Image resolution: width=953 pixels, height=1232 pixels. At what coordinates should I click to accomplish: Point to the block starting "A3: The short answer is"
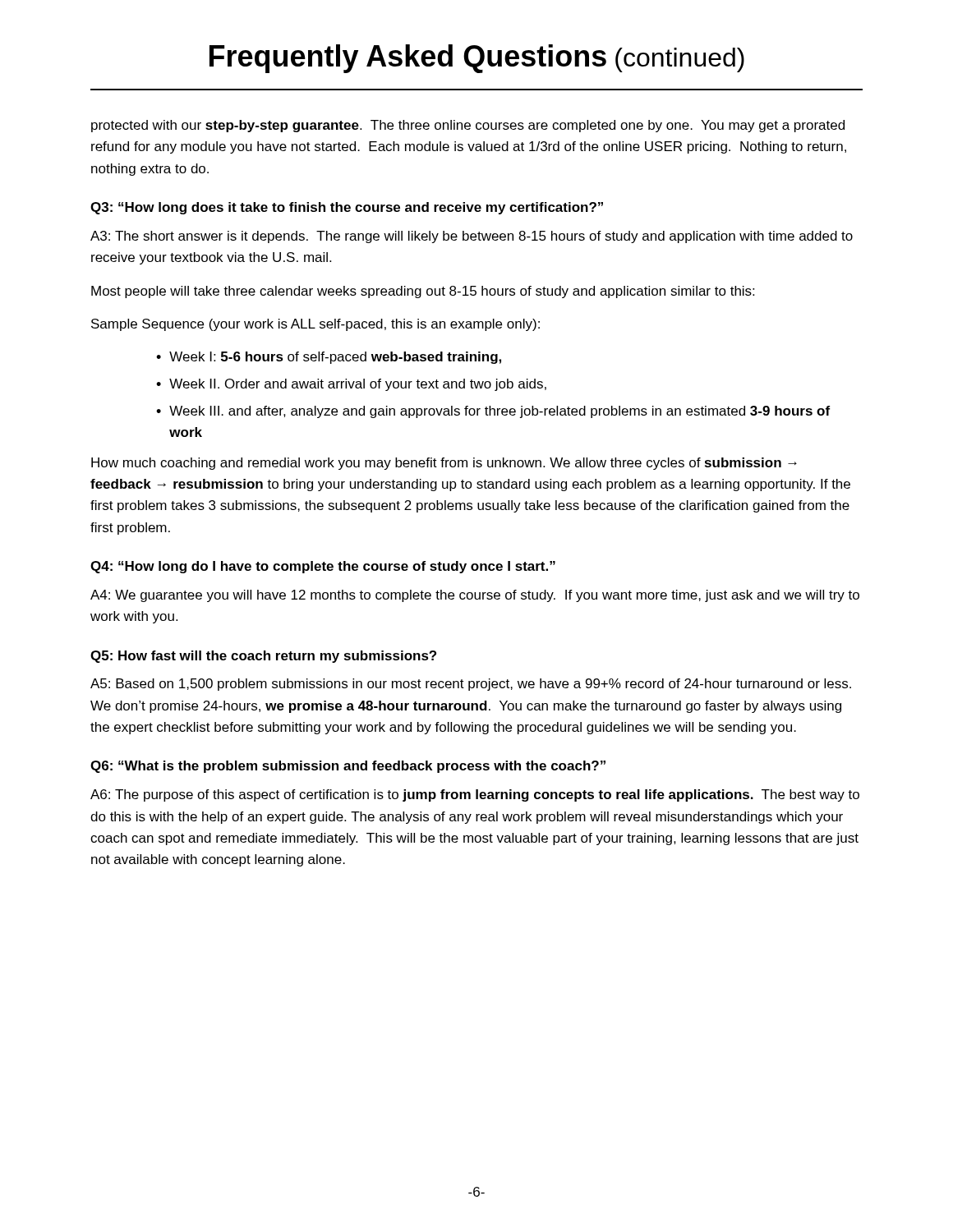[472, 247]
